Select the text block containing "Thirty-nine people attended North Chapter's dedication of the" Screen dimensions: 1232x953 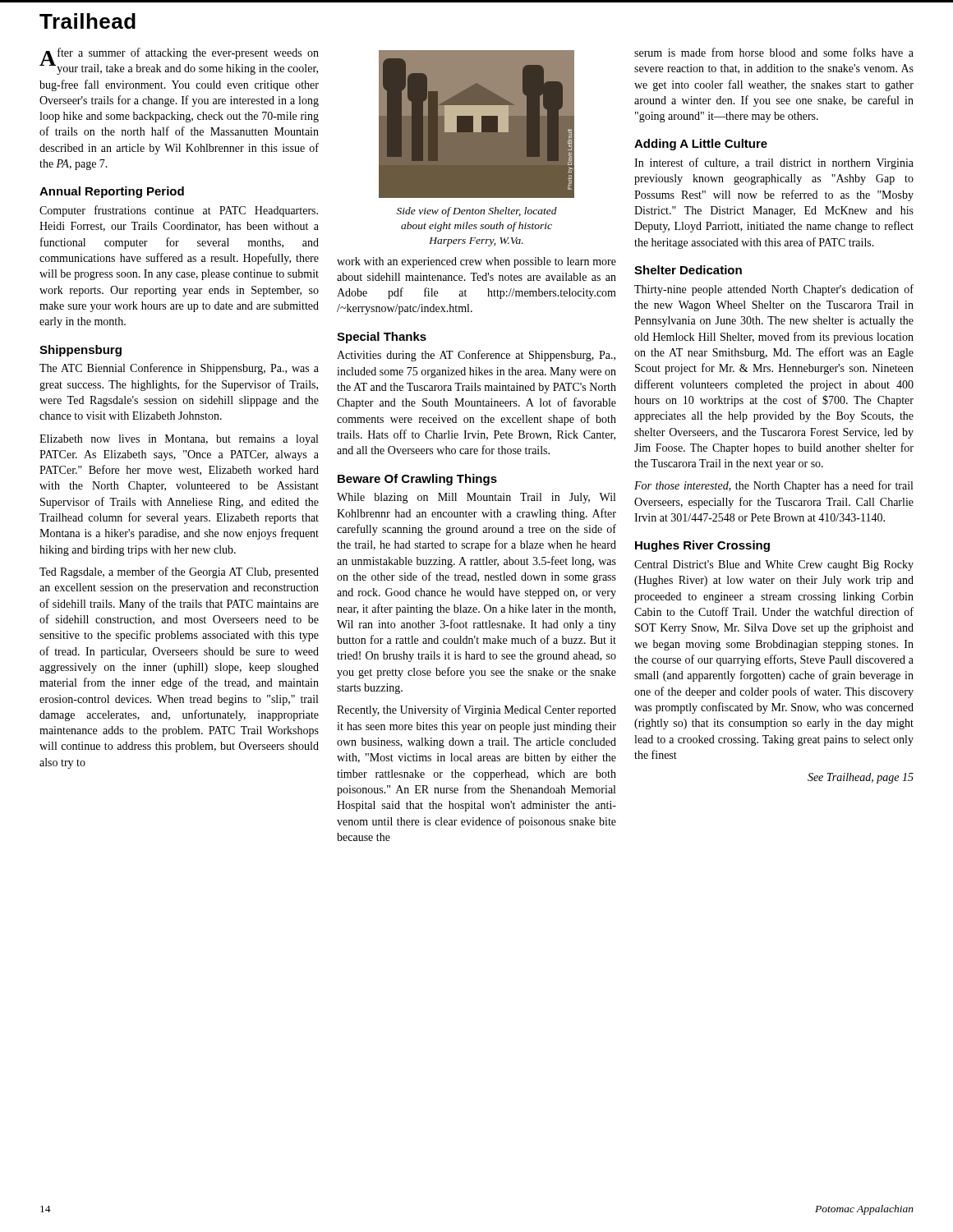774,376
